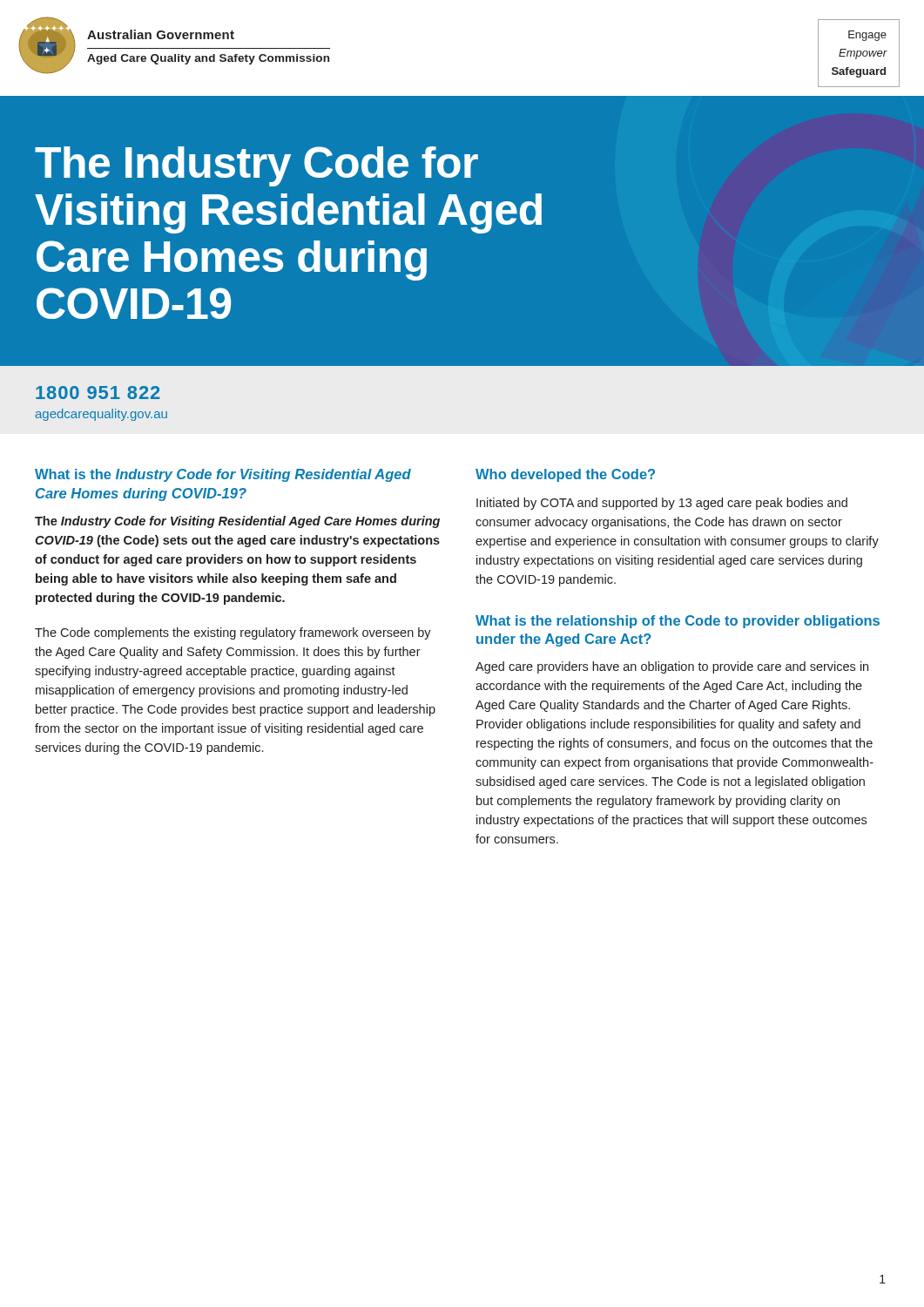Select a illustration
924x1307 pixels.
pyautogui.click(x=462, y=231)
